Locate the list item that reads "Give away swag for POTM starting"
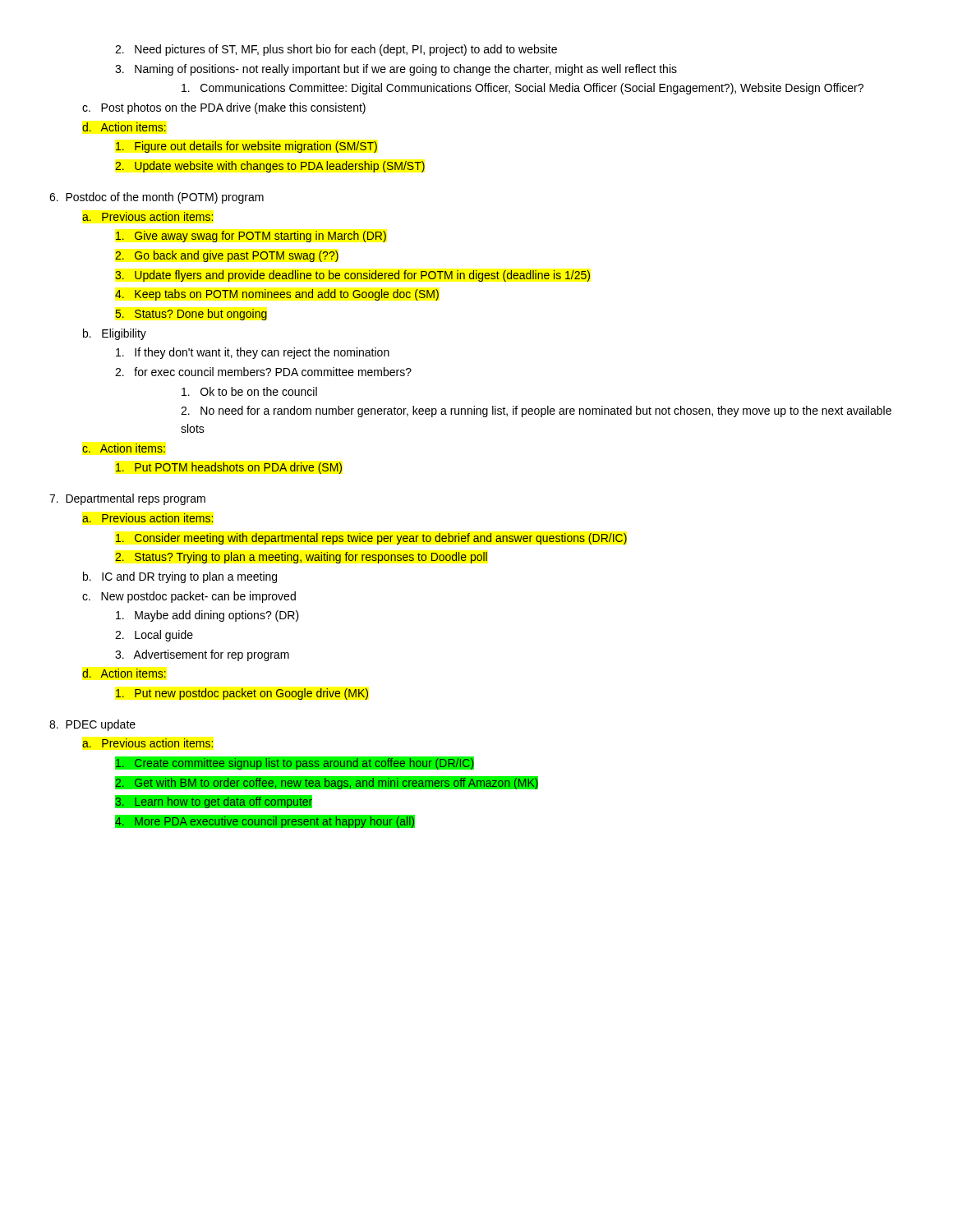 (251, 236)
